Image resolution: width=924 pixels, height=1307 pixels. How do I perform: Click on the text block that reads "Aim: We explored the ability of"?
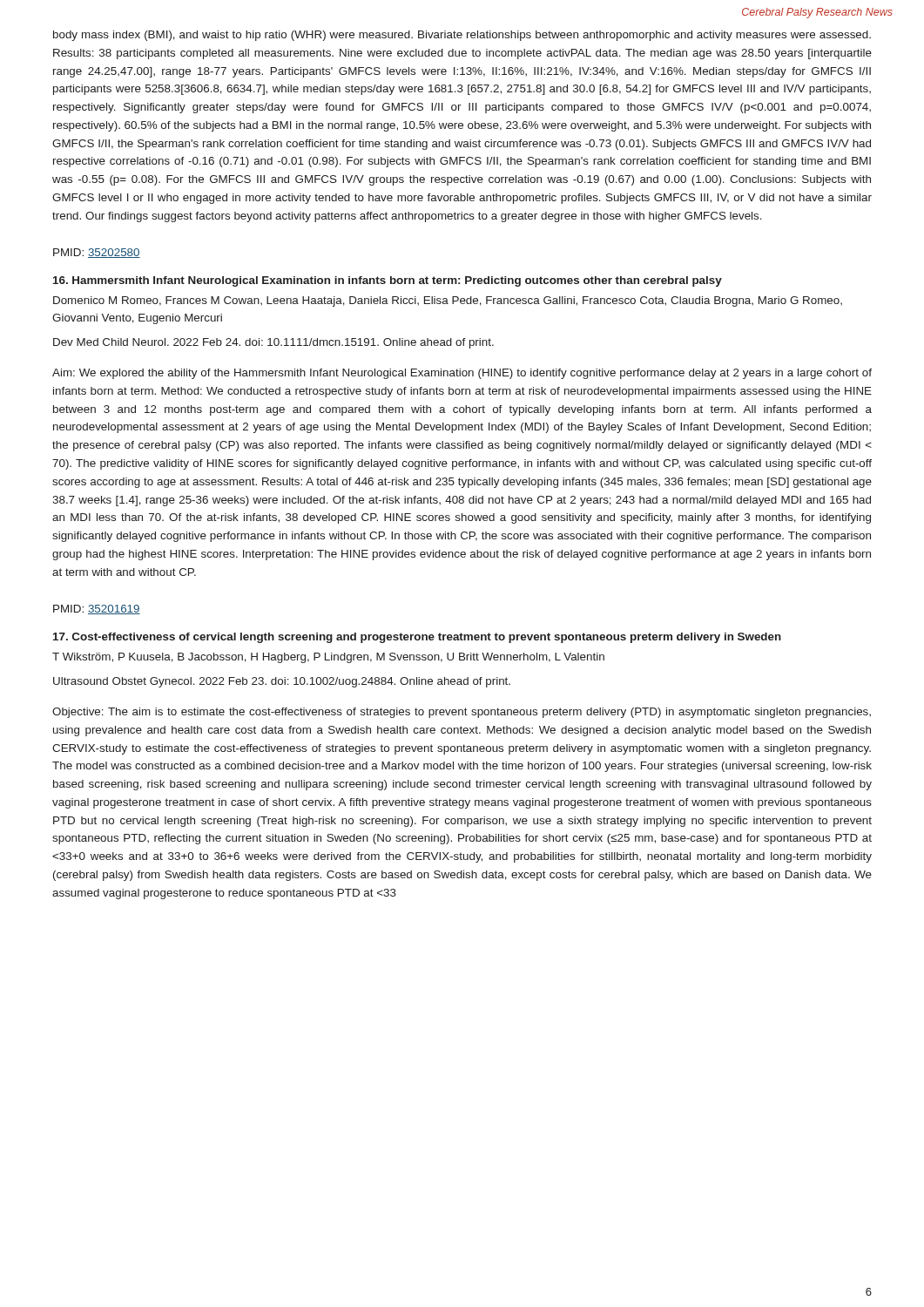[x=462, y=472]
